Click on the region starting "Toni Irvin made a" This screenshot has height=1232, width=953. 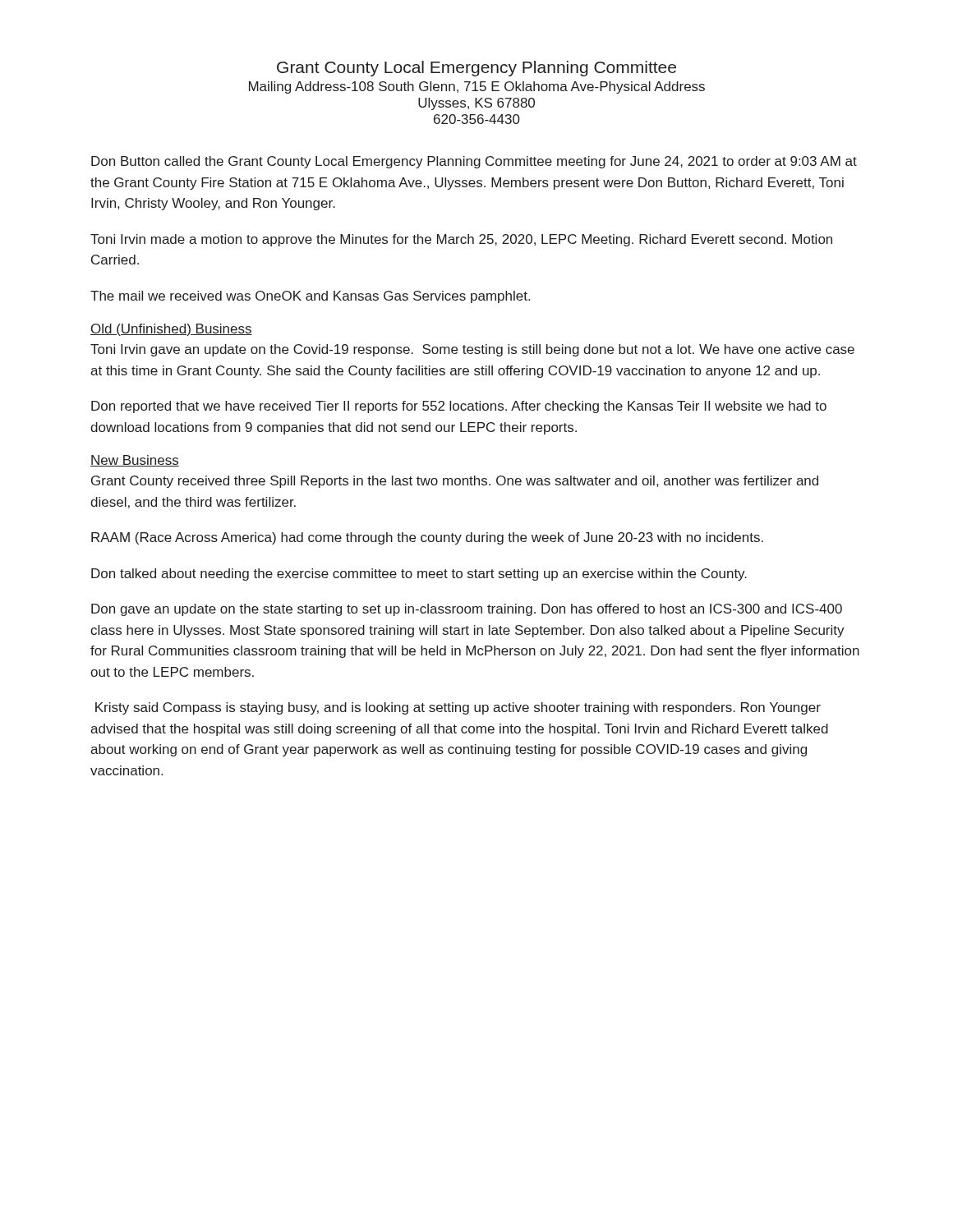(x=462, y=249)
